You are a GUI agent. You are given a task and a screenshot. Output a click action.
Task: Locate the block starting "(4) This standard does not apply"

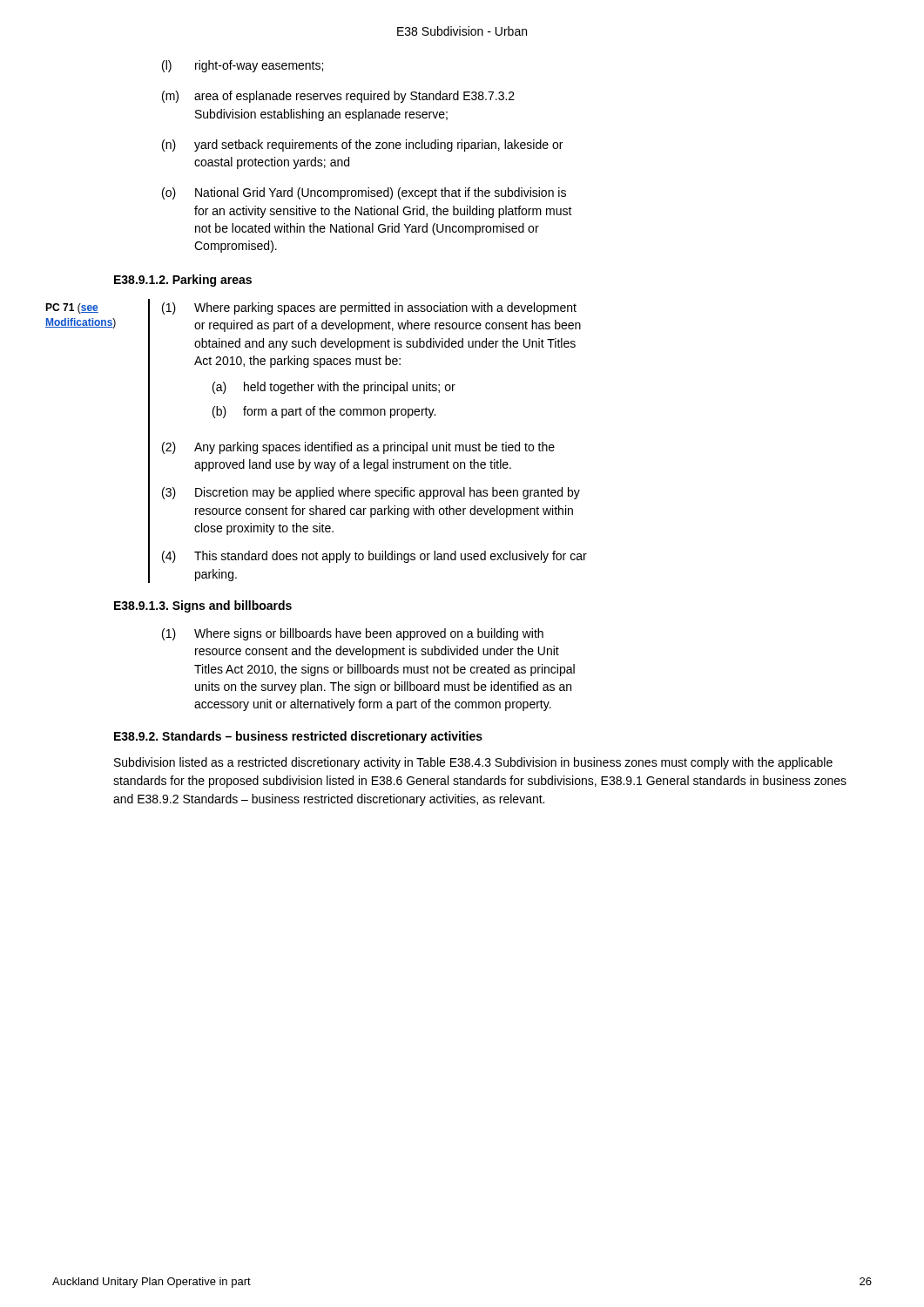(374, 565)
